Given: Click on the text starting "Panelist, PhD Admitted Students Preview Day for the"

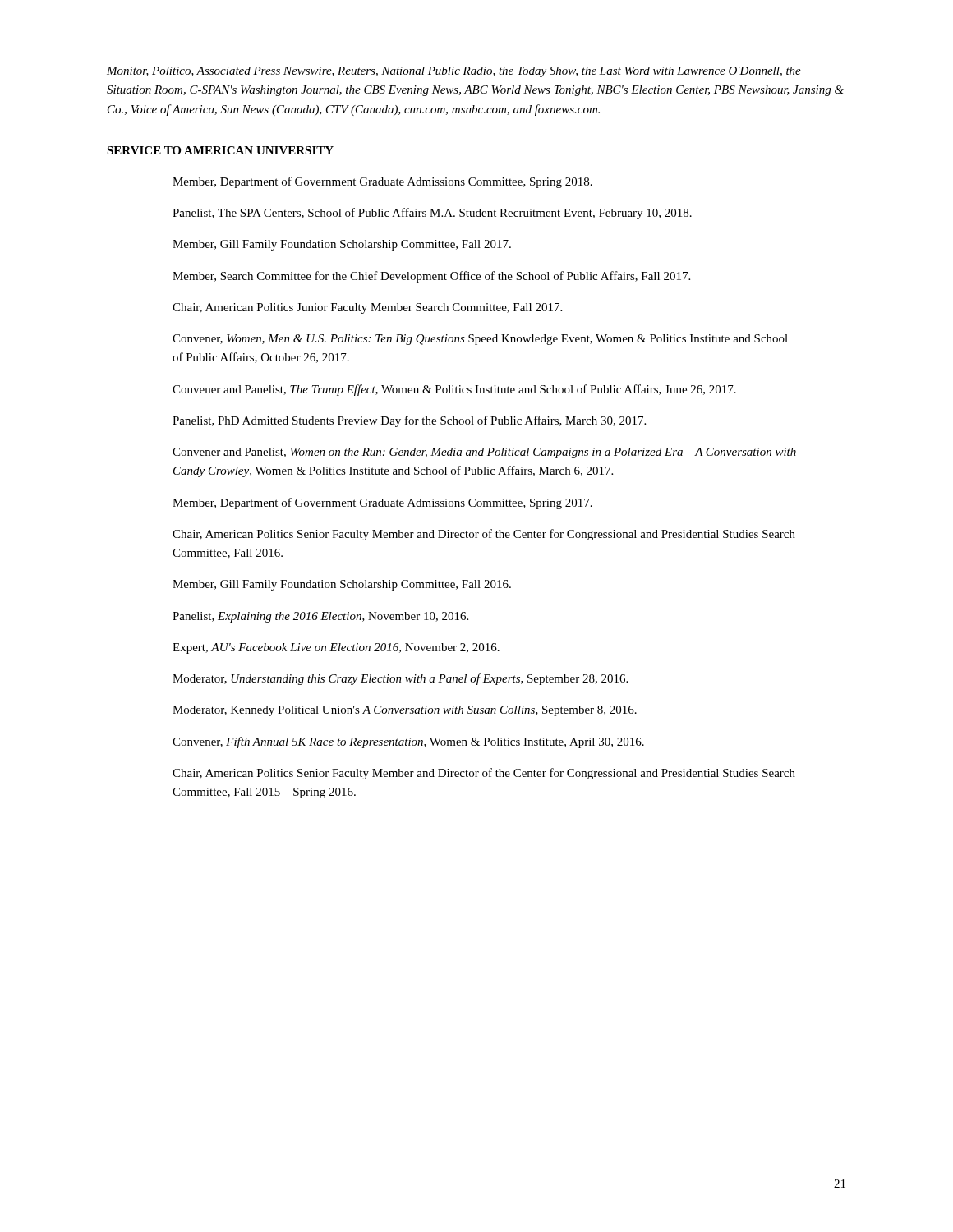Looking at the screenshot, I should tap(485, 421).
